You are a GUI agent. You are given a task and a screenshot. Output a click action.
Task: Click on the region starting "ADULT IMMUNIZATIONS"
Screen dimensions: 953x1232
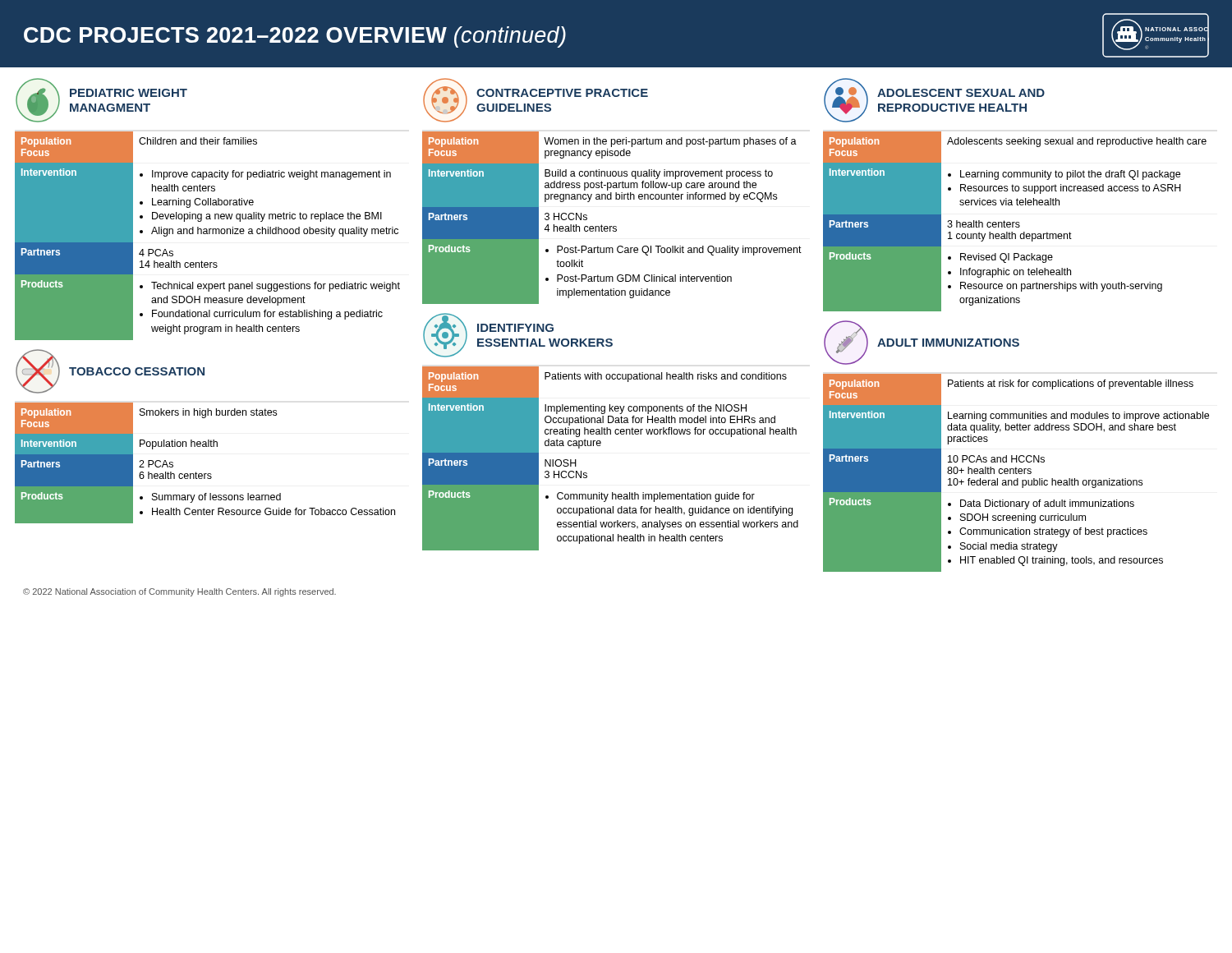pyautogui.click(x=921, y=343)
